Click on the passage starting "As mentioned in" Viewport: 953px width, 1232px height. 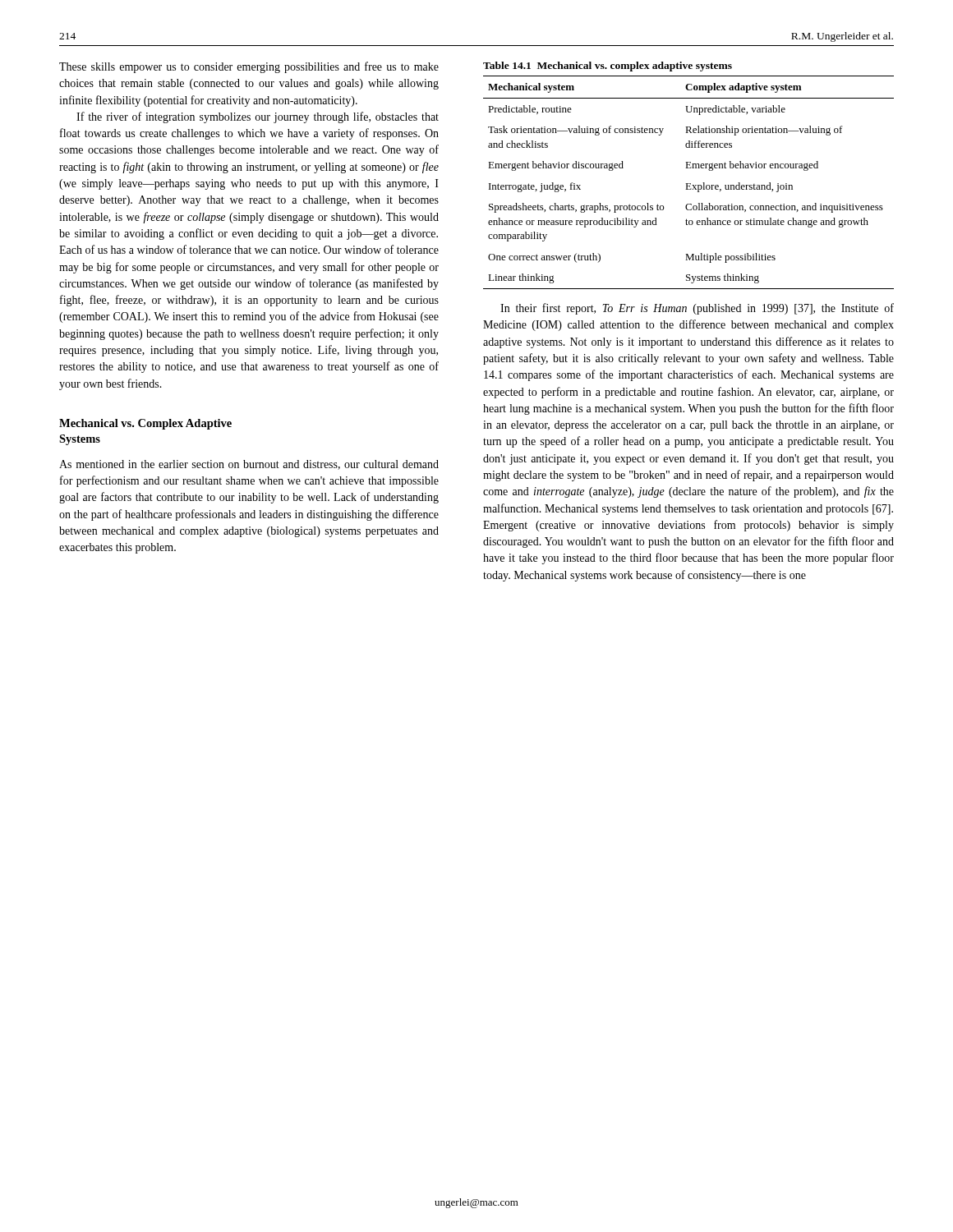249,506
